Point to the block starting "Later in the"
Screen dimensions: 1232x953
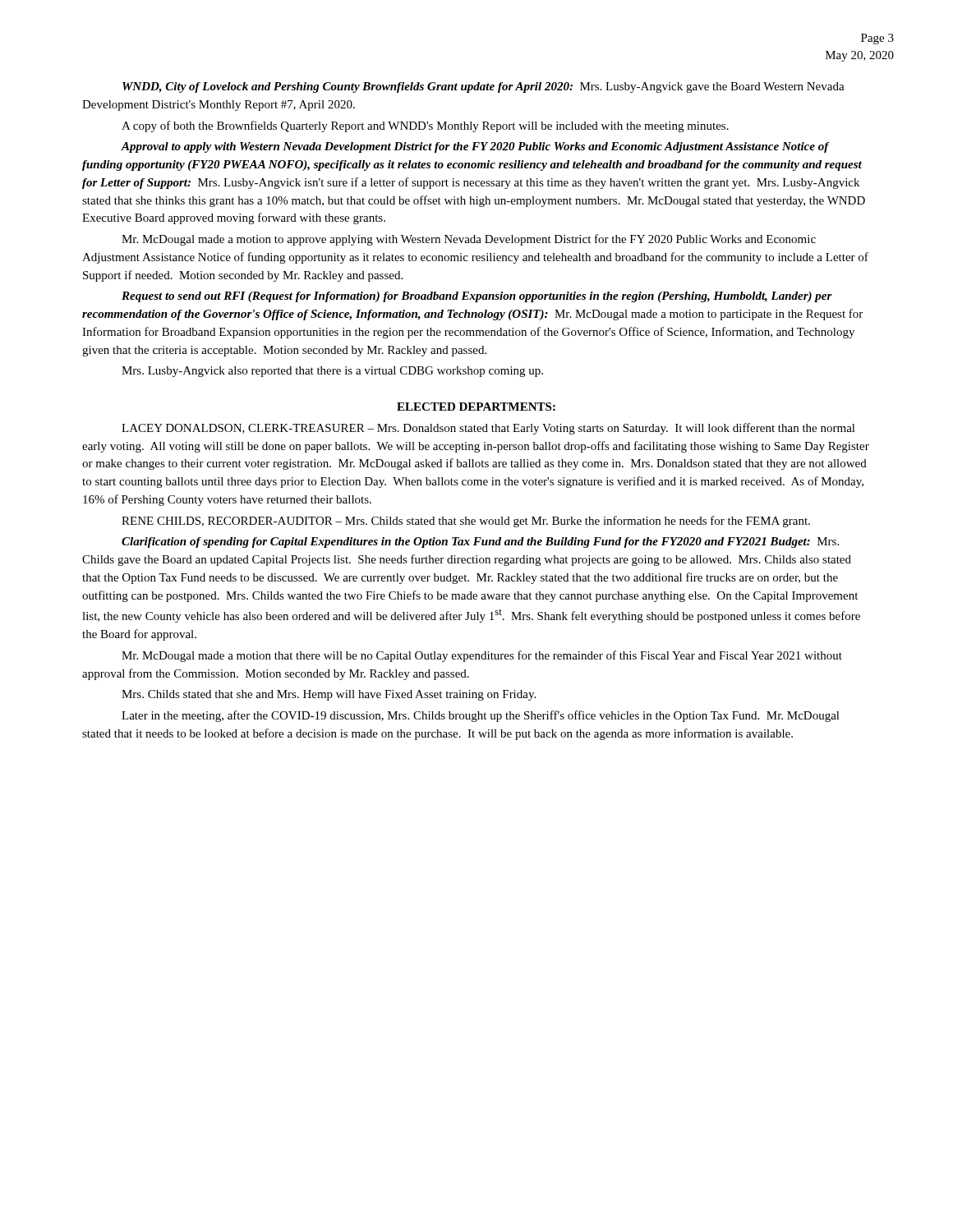pos(461,724)
